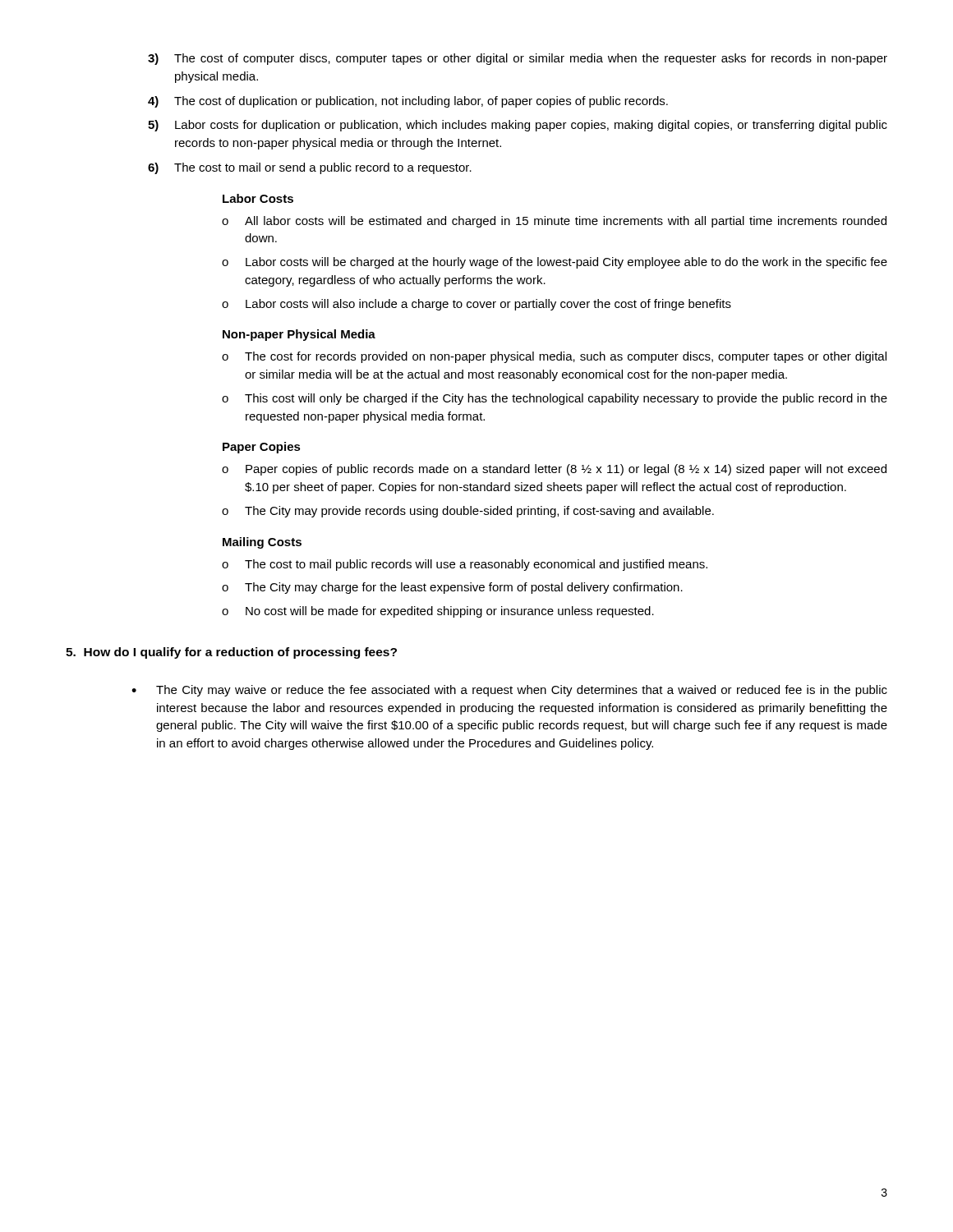The width and height of the screenshot is (953, 1232).
Task: Locate the list item that says "5) Labor costs for duplication or"
Action: pos(518,134)
